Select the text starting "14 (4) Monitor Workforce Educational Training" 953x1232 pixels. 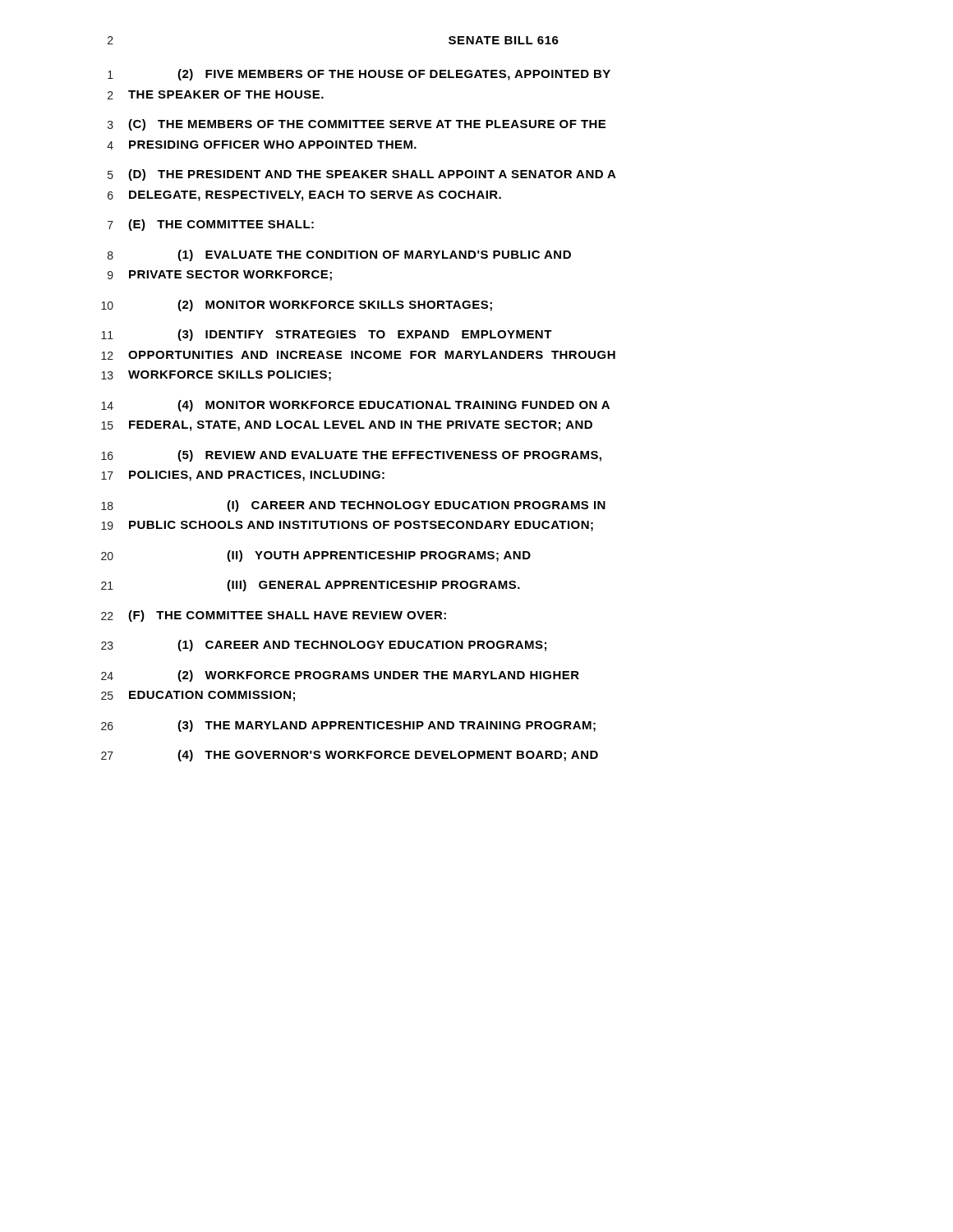[476, 405]
